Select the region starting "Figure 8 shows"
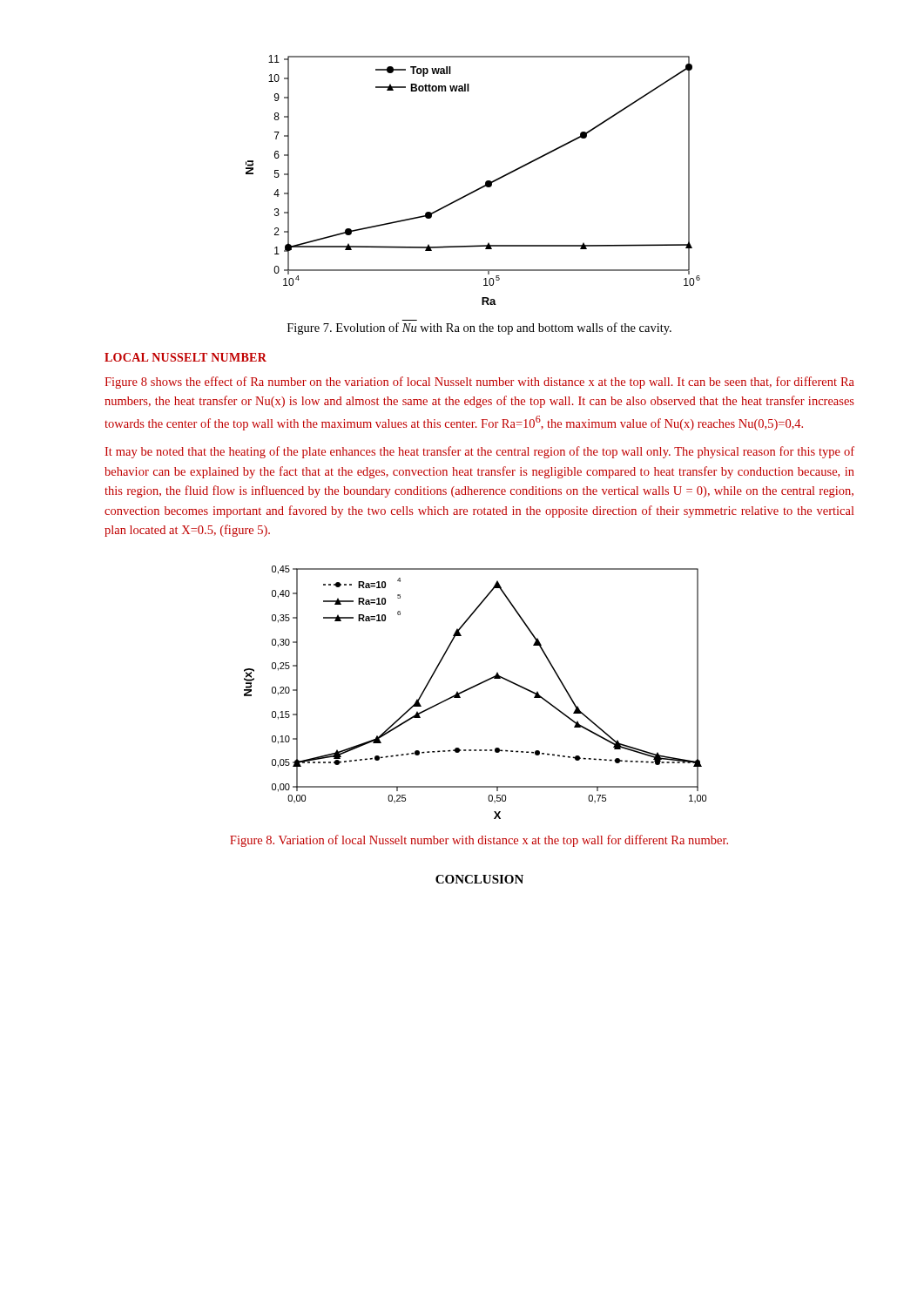Viewport: 924px width, 1307px height. pyautogui.click(x=479, y=402)
